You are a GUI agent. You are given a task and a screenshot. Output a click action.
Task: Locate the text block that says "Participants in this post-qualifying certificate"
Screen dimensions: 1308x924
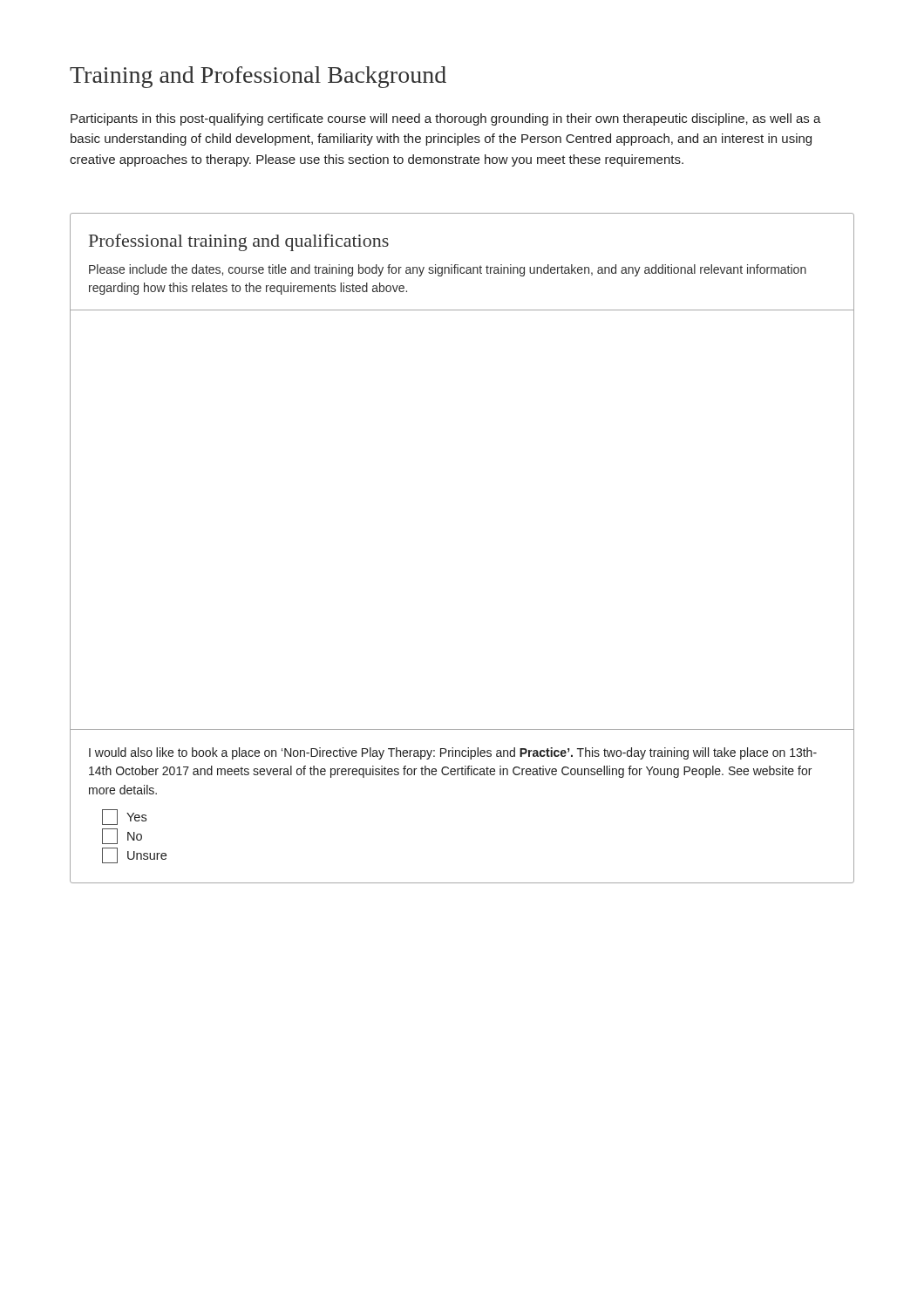pos(462,139)
